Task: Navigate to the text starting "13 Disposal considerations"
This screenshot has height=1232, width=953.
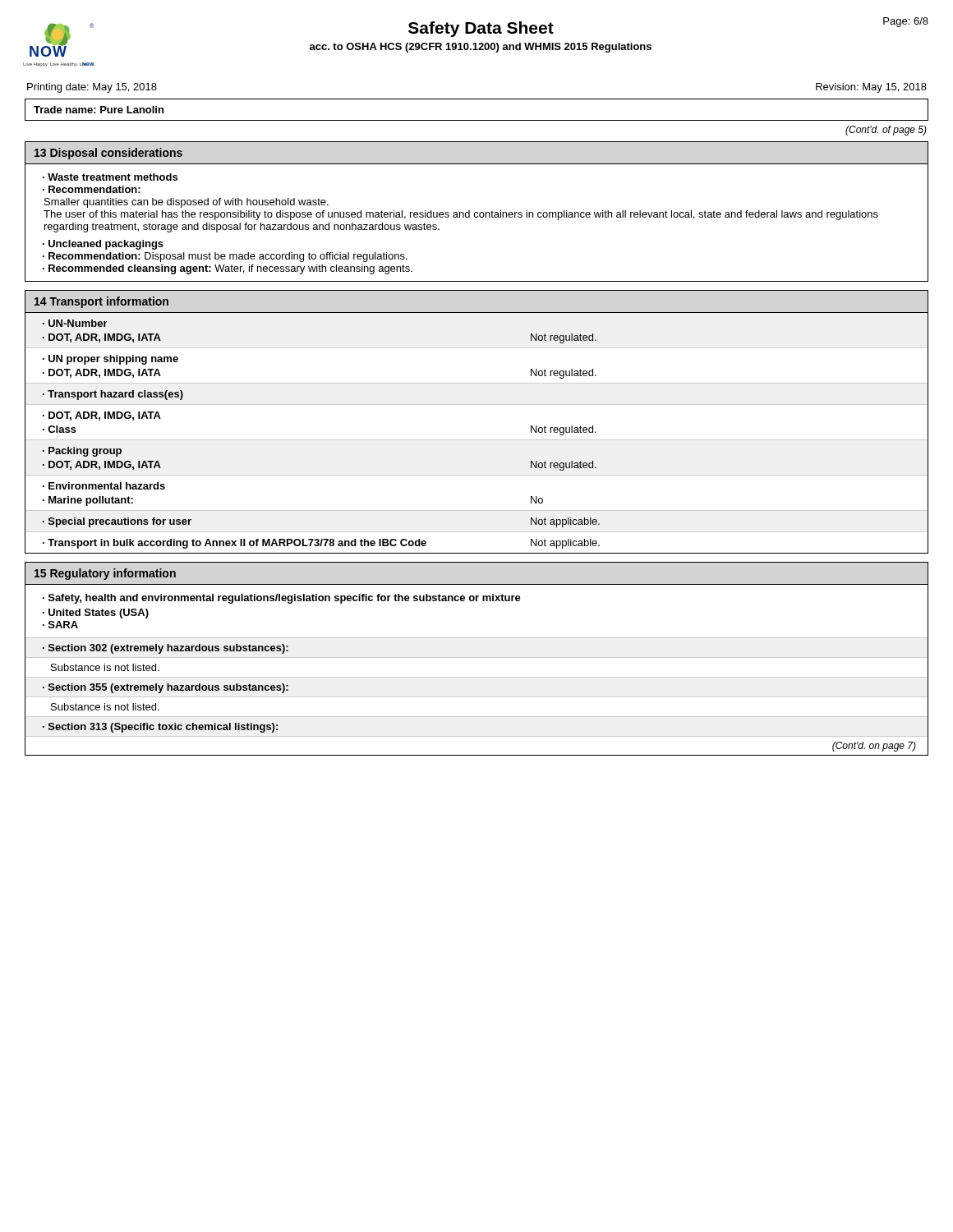Action: 108,153
